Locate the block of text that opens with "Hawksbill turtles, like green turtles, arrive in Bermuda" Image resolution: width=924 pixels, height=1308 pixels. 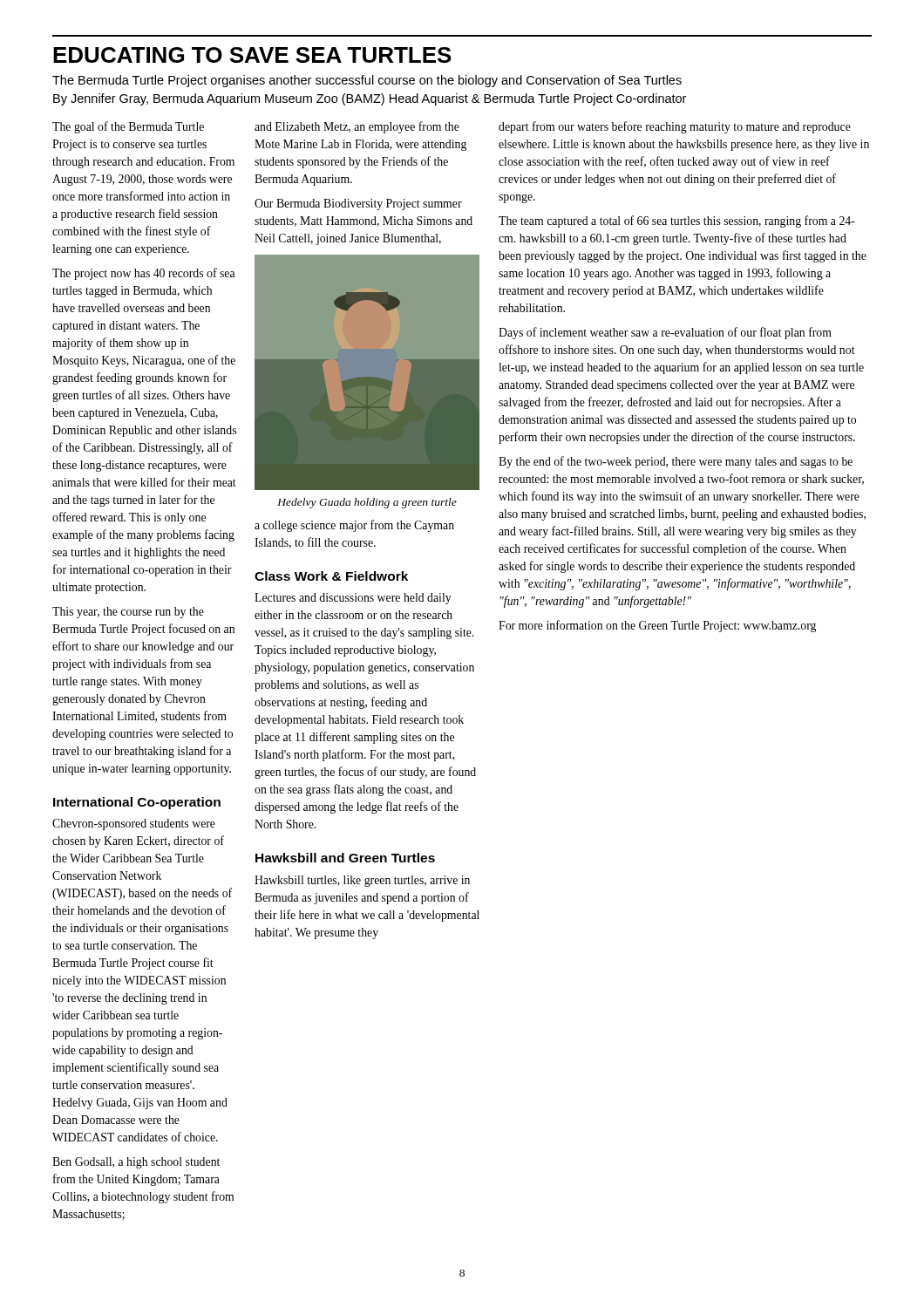pos(368,907)
